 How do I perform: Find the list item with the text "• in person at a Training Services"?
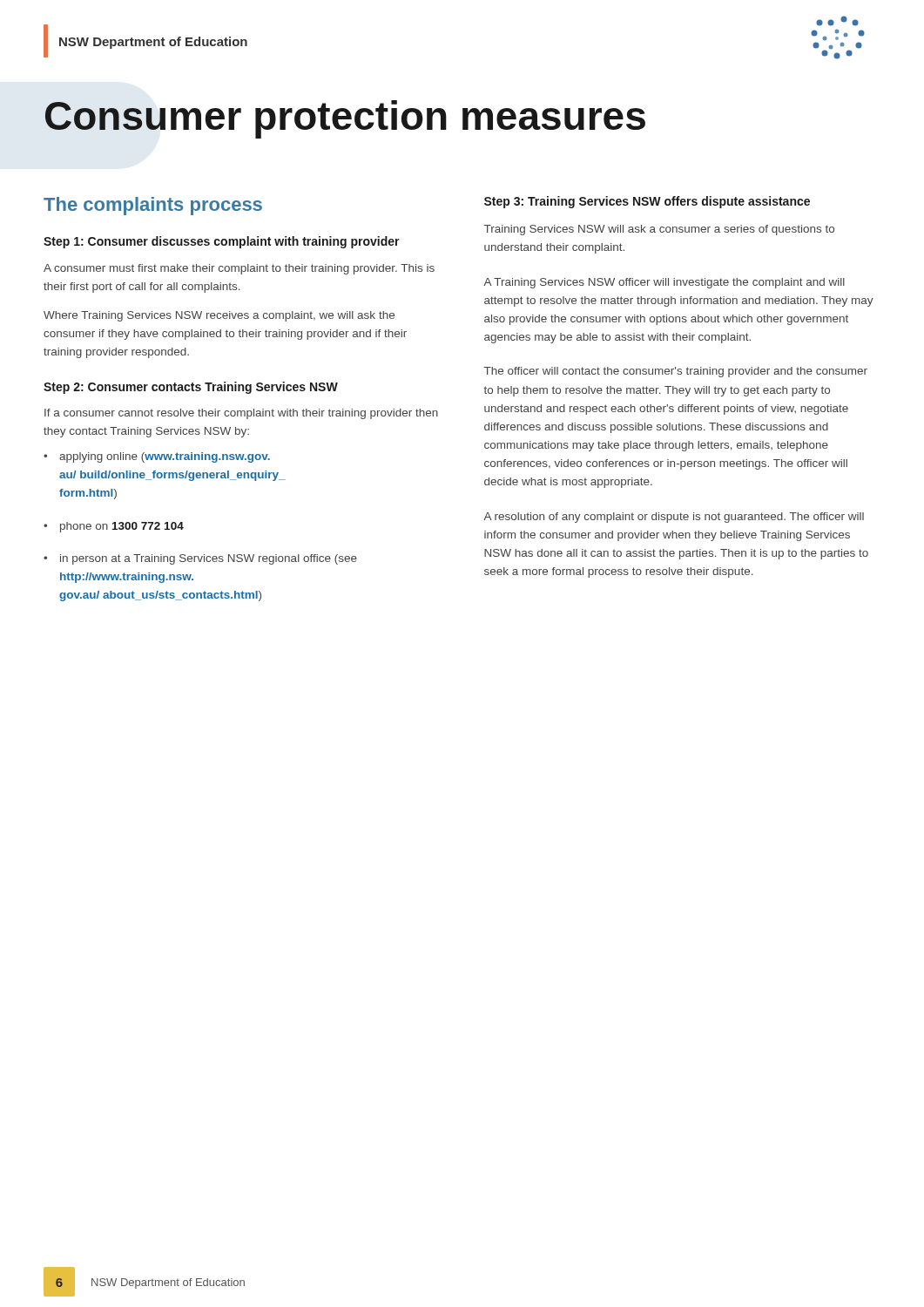[200, 575]
